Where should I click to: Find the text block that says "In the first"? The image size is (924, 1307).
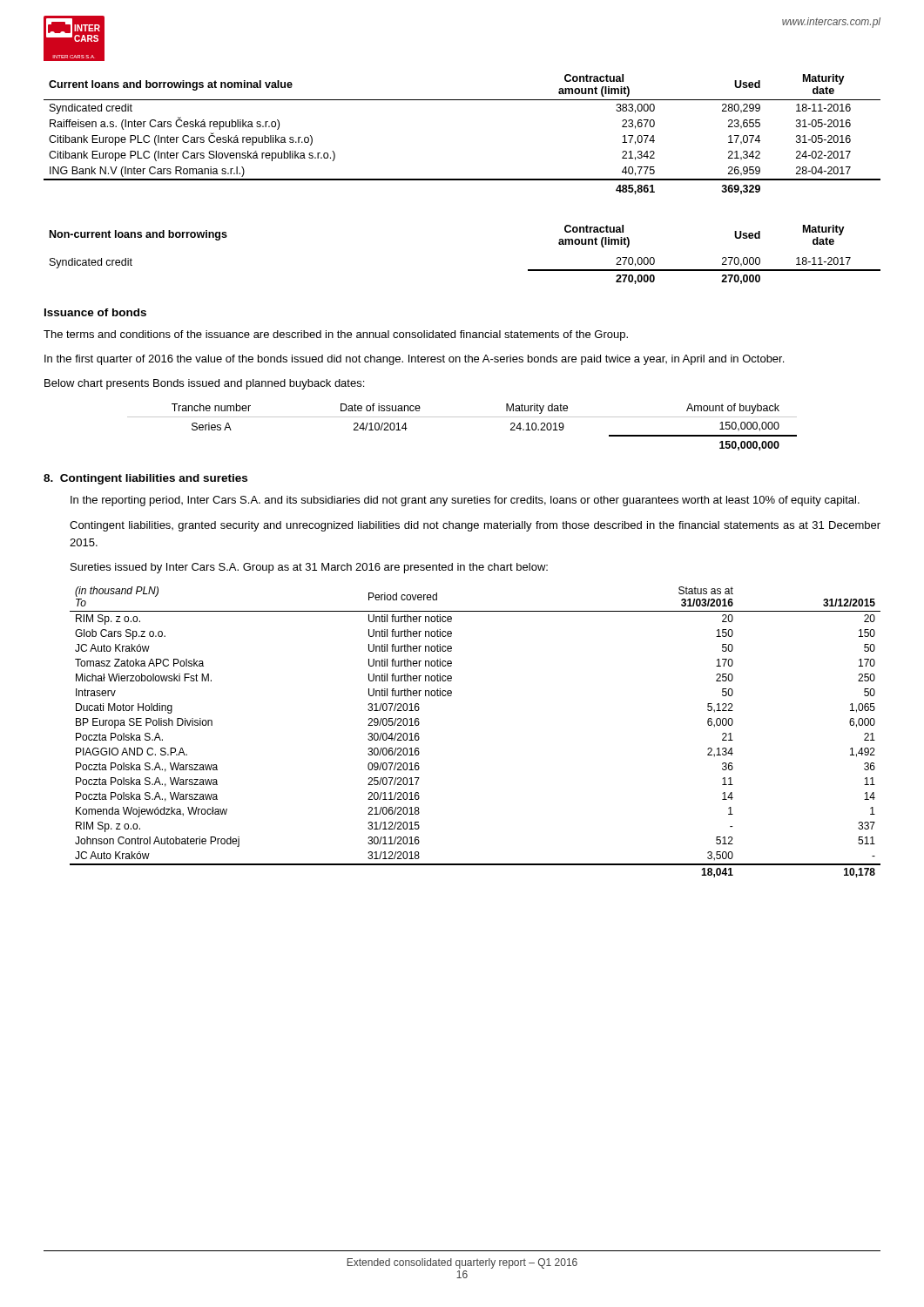click(462, 359)
